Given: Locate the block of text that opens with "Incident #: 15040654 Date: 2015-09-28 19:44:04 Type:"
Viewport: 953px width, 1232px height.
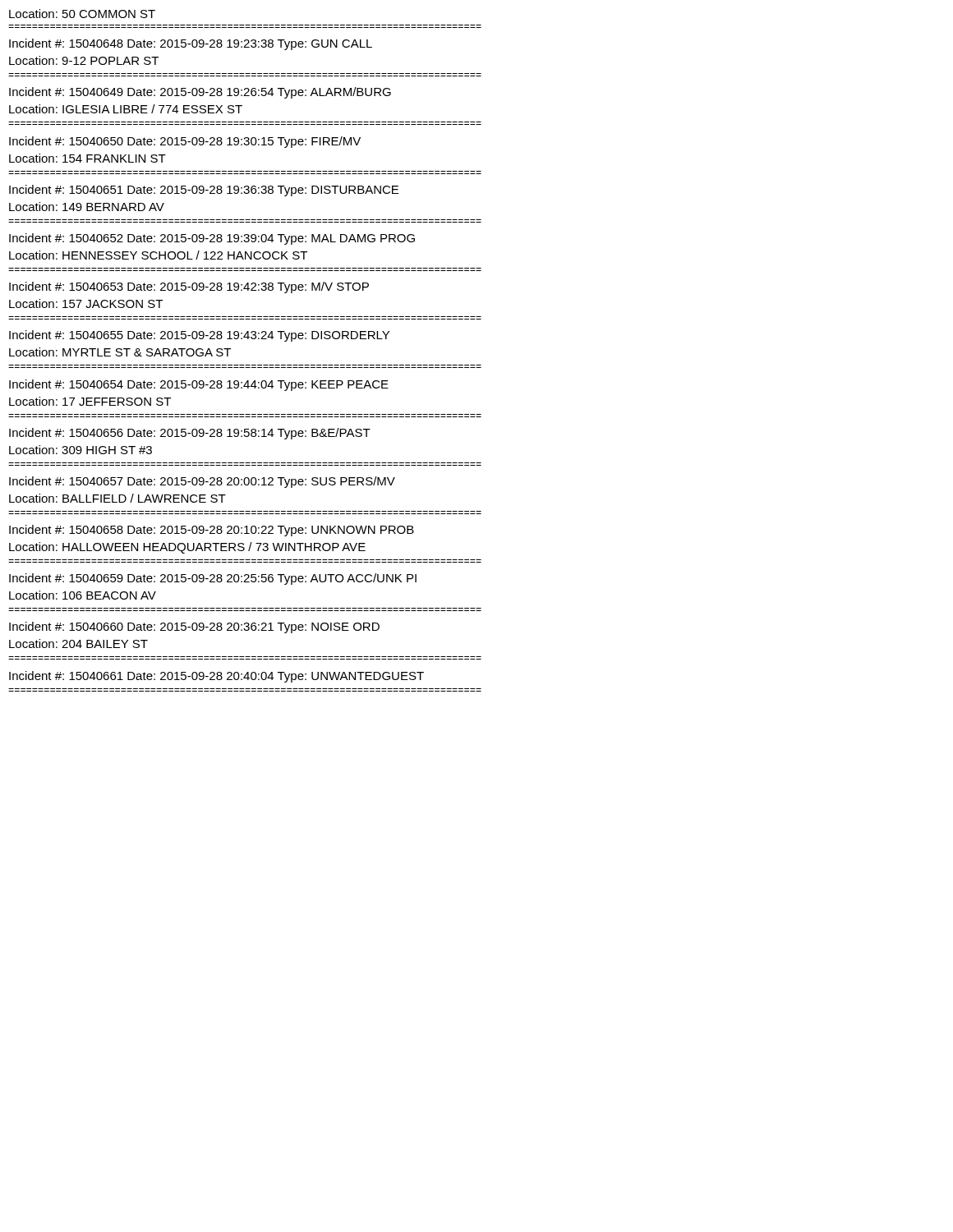Looking at the screenshot, I should coord(199,385).
